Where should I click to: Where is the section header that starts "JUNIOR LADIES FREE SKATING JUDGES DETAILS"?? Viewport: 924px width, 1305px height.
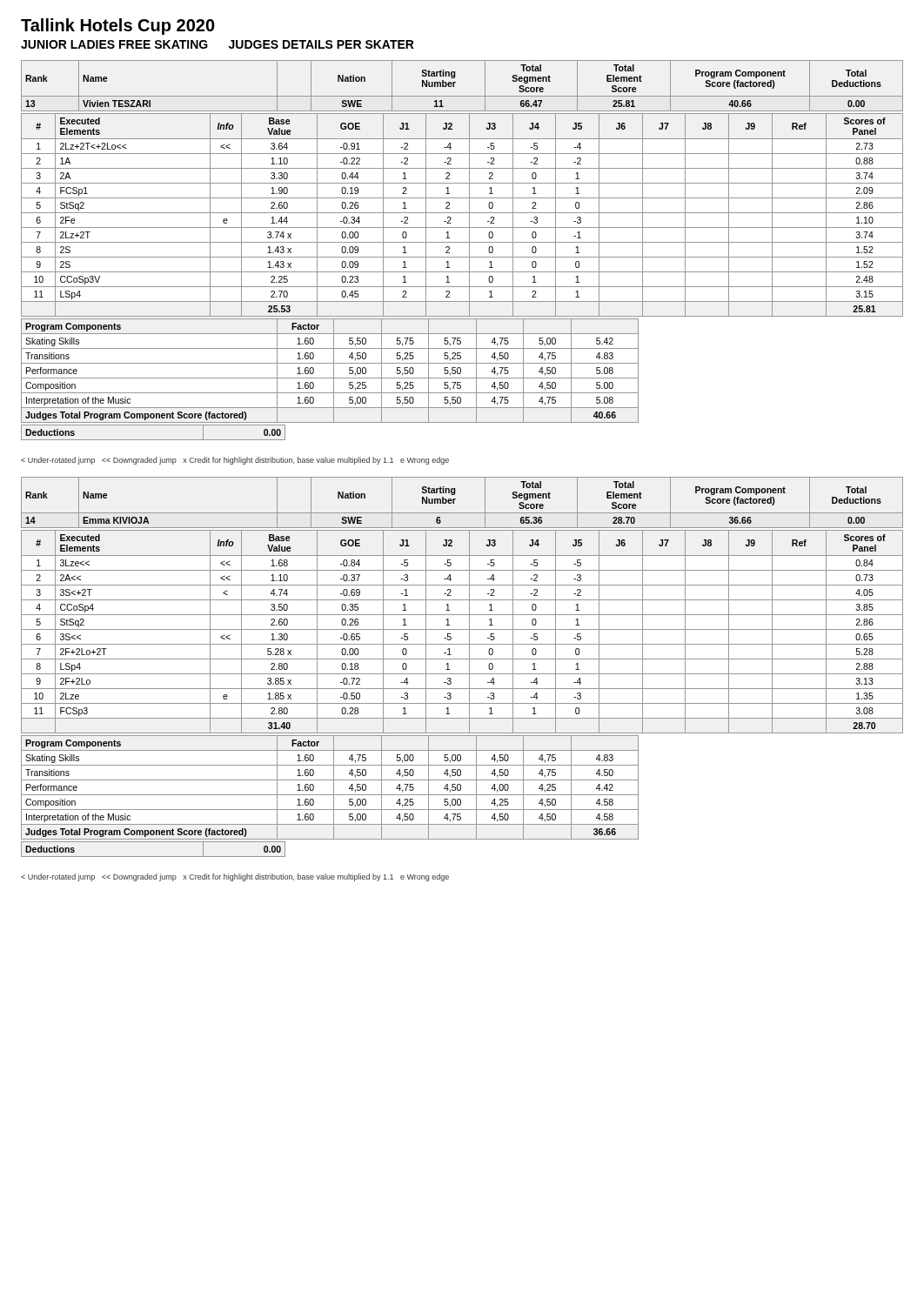tap(107, 43)
